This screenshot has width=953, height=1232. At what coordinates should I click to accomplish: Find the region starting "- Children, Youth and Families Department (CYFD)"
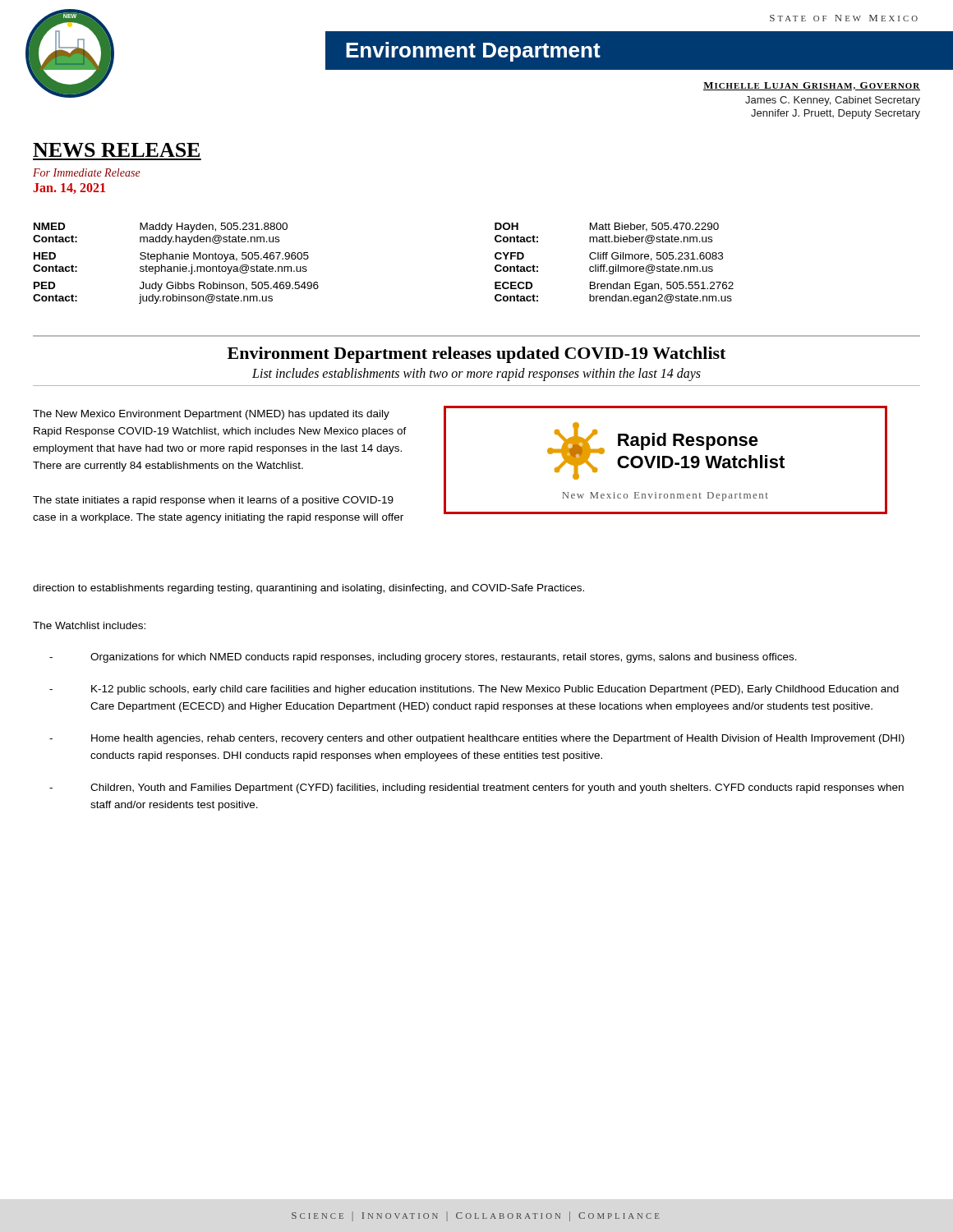[476, 796]
